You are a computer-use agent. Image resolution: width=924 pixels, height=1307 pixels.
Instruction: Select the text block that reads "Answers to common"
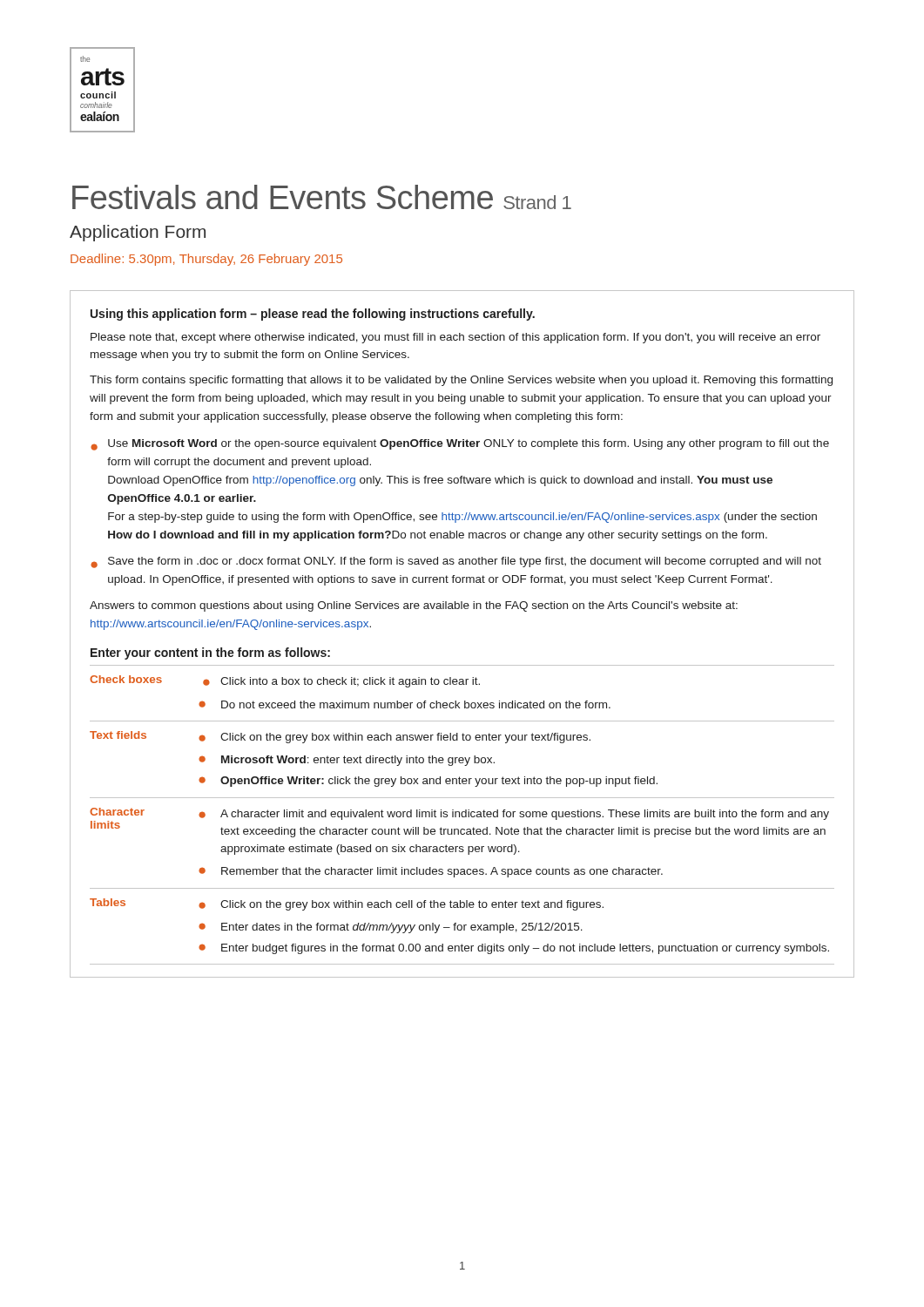pos(414,615)
